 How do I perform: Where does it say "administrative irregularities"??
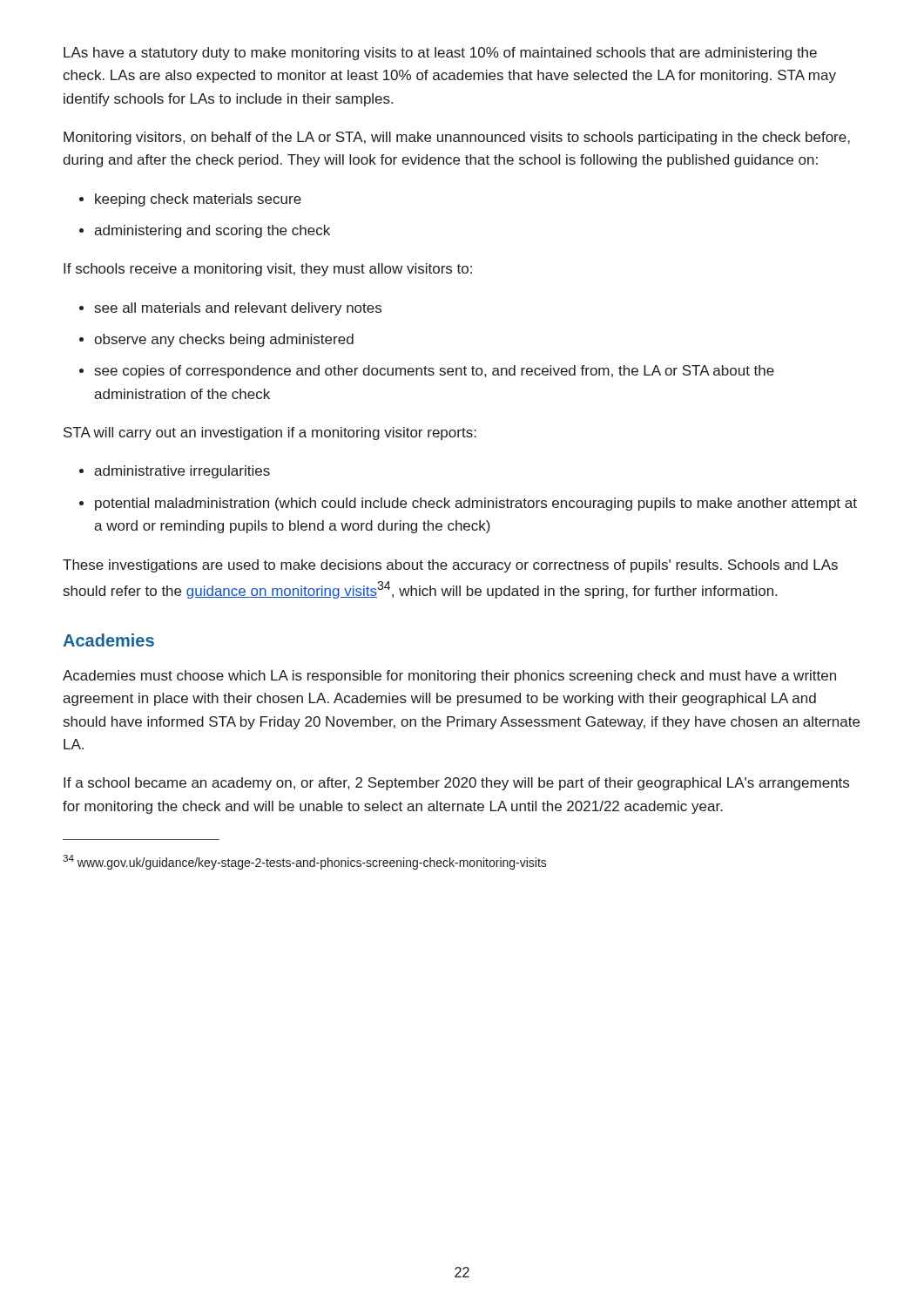pos(175,472)
